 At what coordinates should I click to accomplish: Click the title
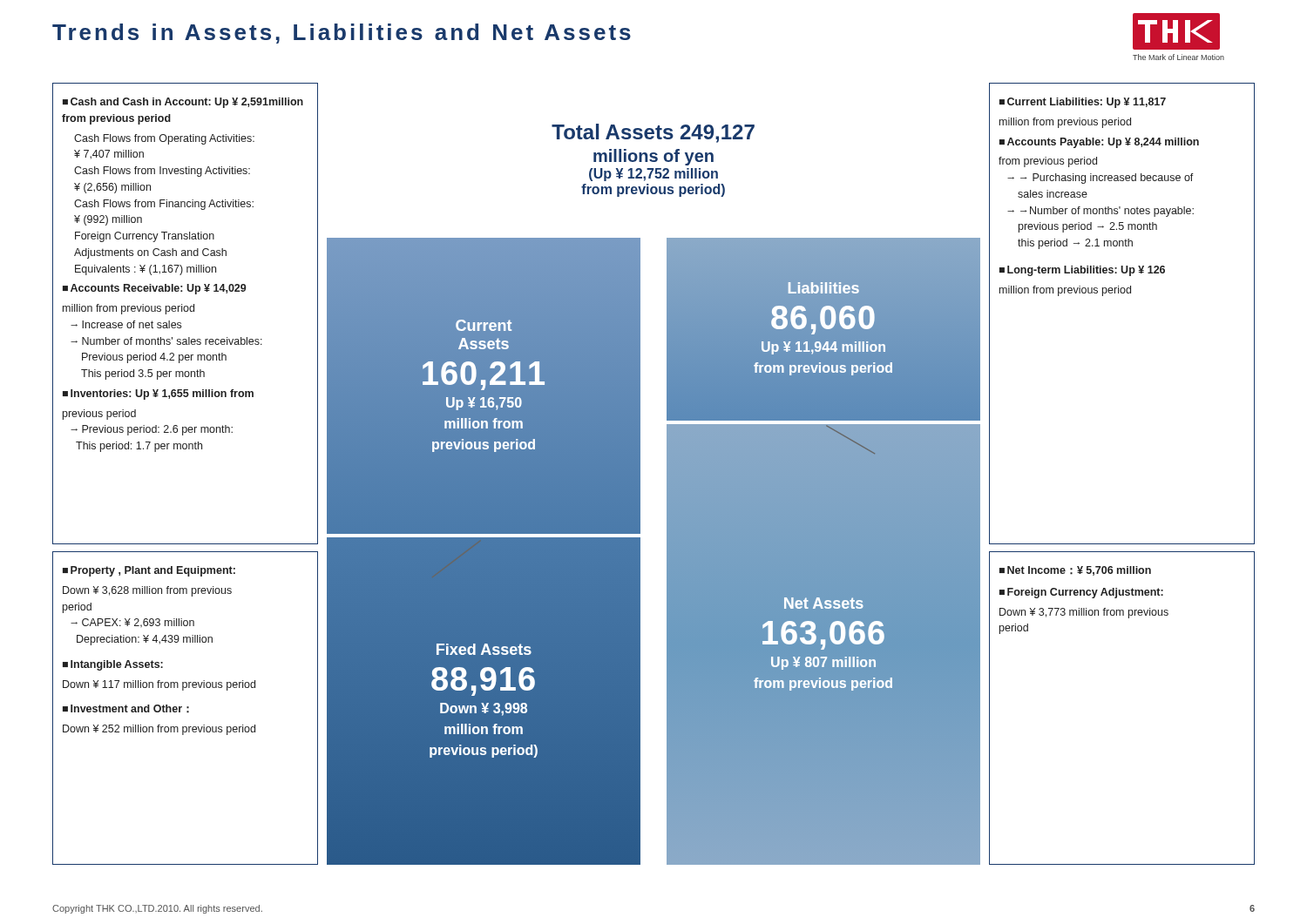[x=343, y=32]
